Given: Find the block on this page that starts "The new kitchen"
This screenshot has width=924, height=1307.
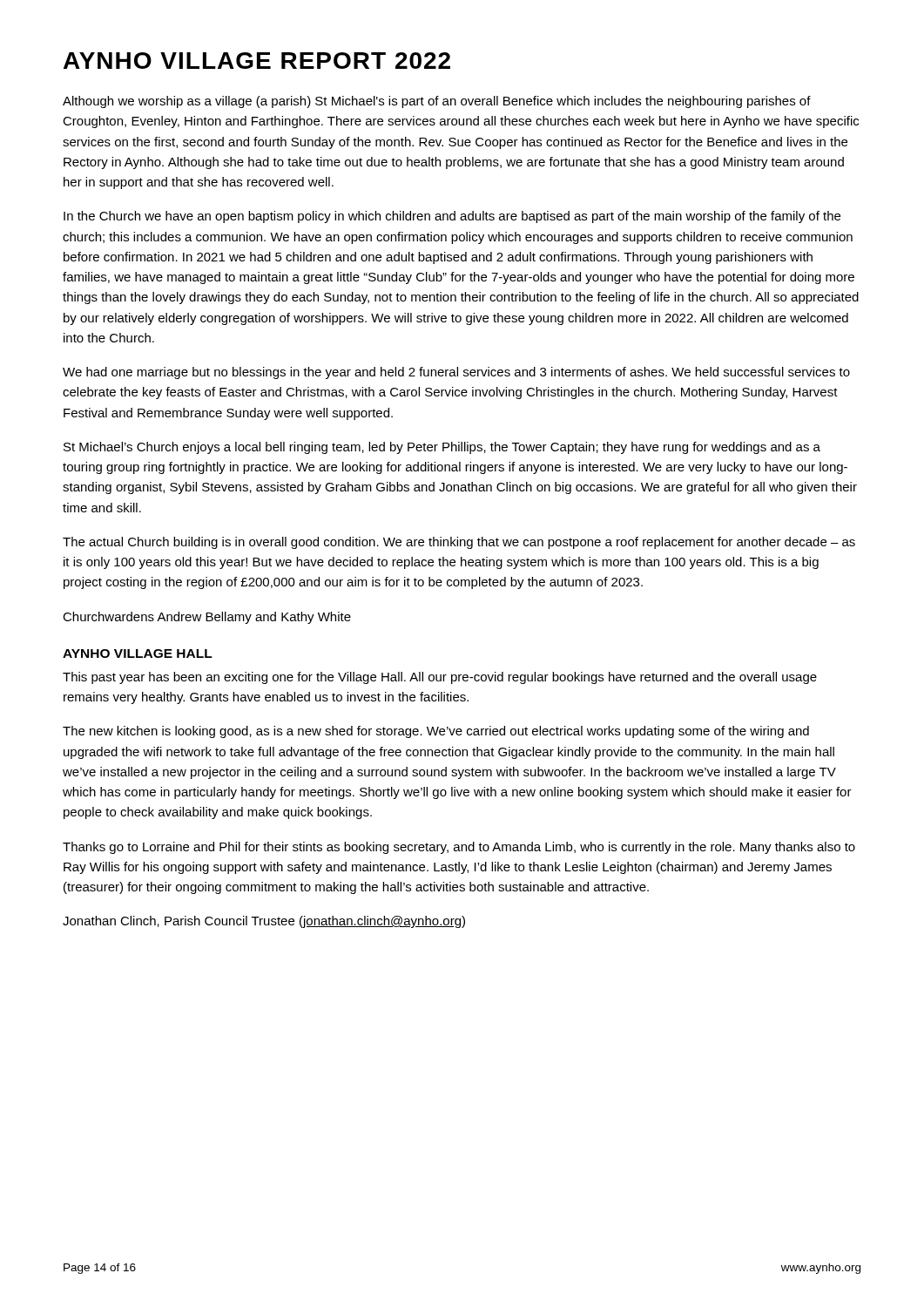Looking at the screenshot, I should tap(462, 771).
